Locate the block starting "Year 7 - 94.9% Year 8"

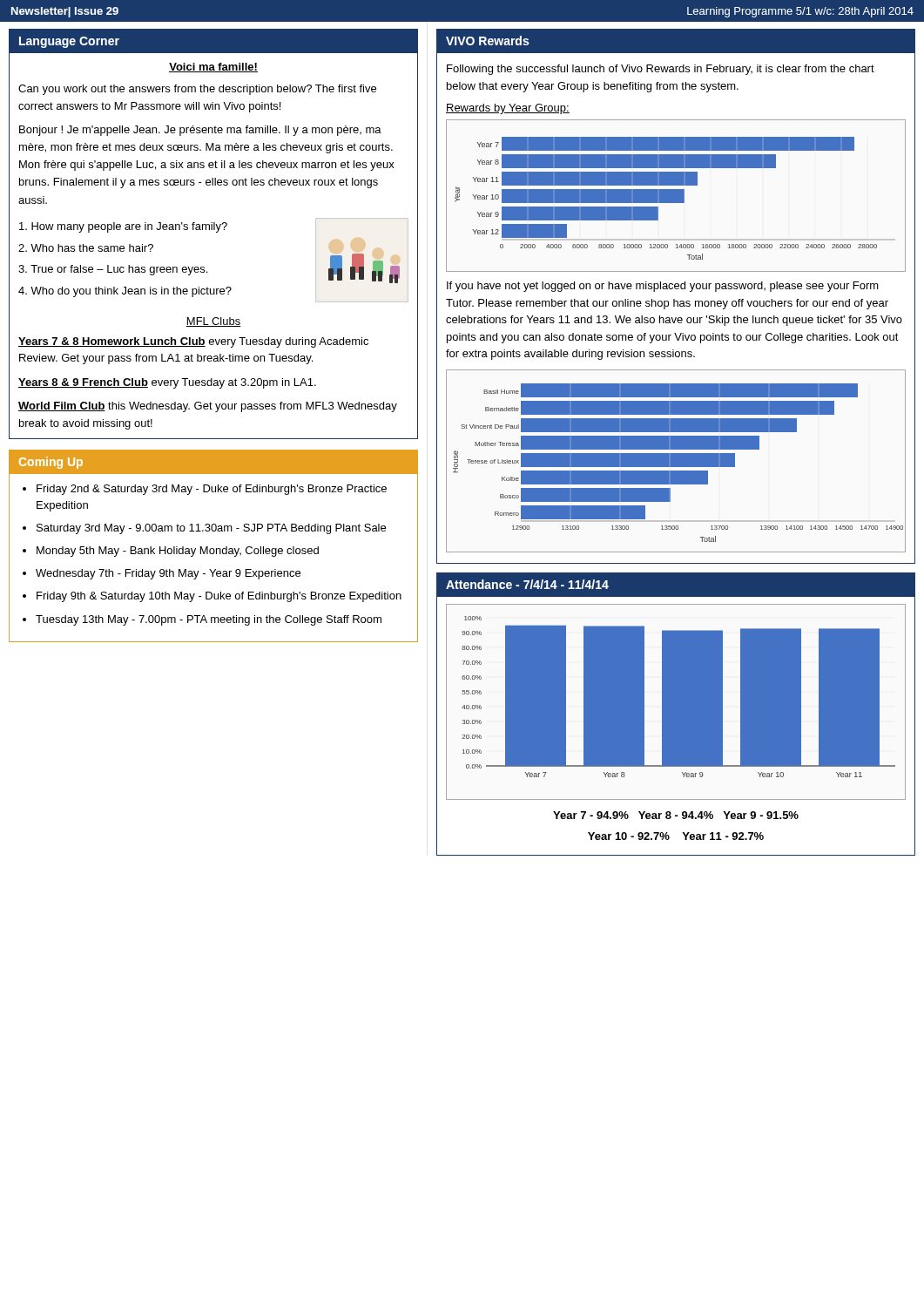(676, 825)
